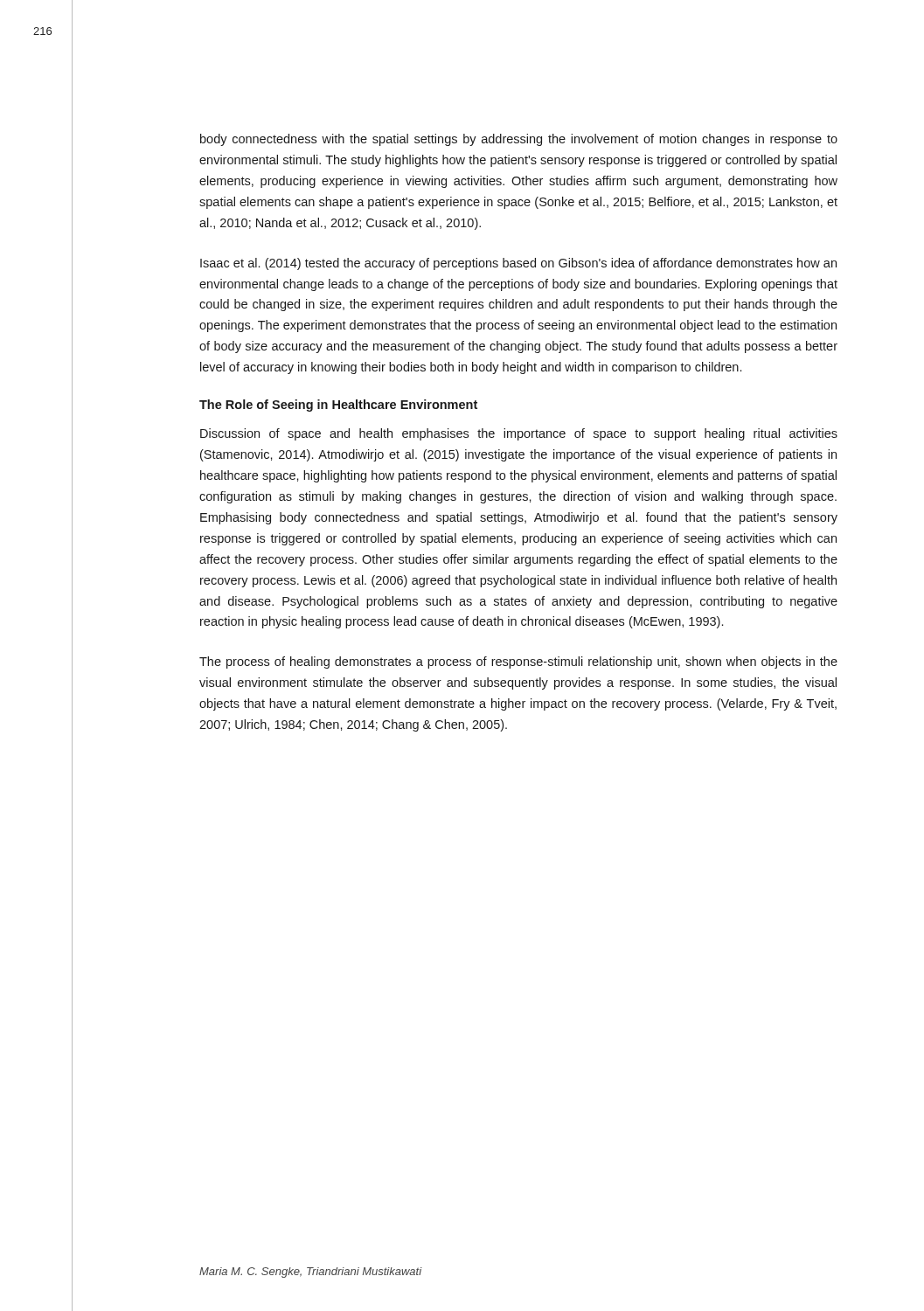
Task: Point to the passage starting "The Role of Seeing in Healthcare Environment"
Action: (338, 405)
